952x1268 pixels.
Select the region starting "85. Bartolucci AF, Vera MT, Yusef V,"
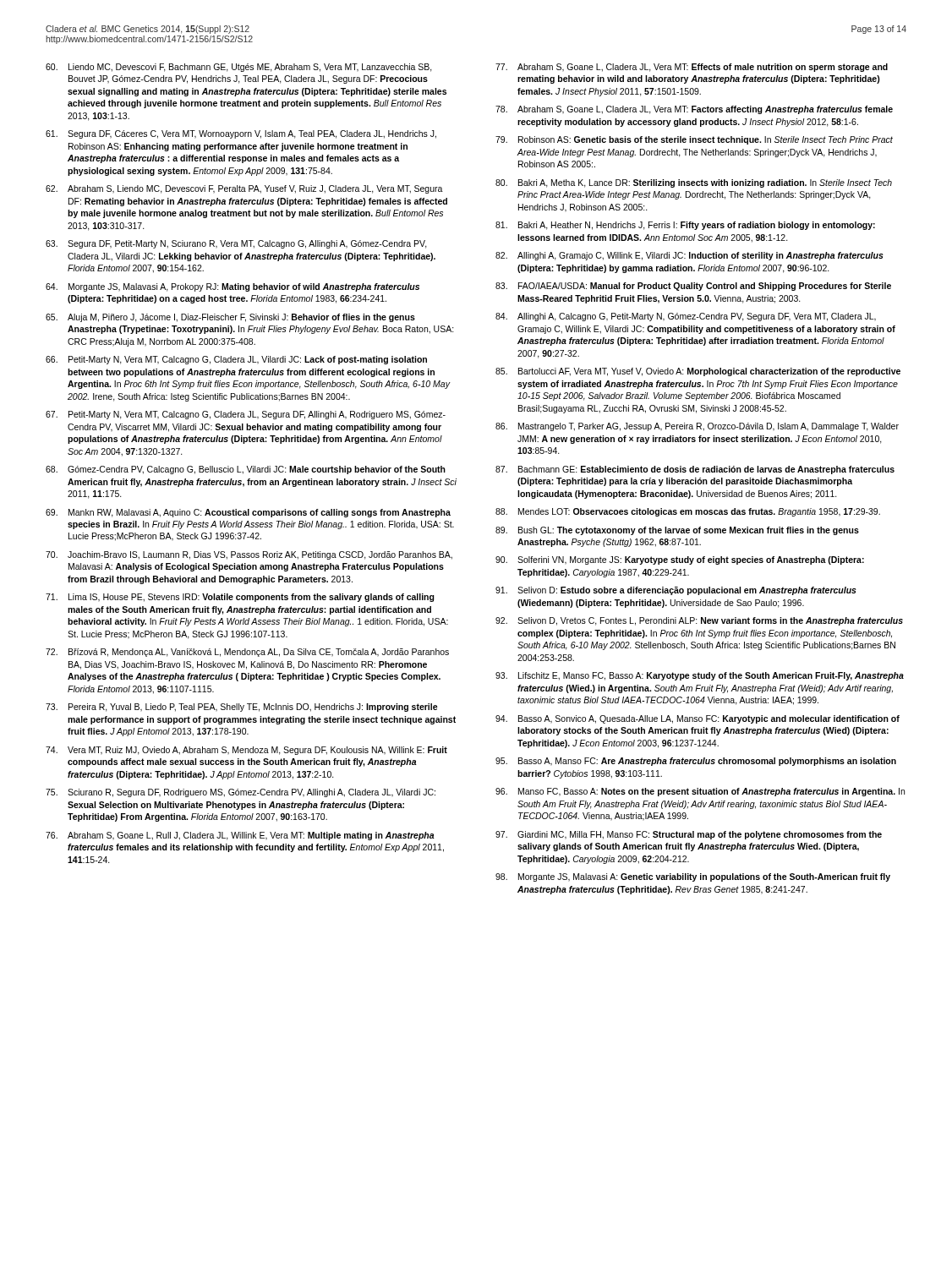[701, 390]
